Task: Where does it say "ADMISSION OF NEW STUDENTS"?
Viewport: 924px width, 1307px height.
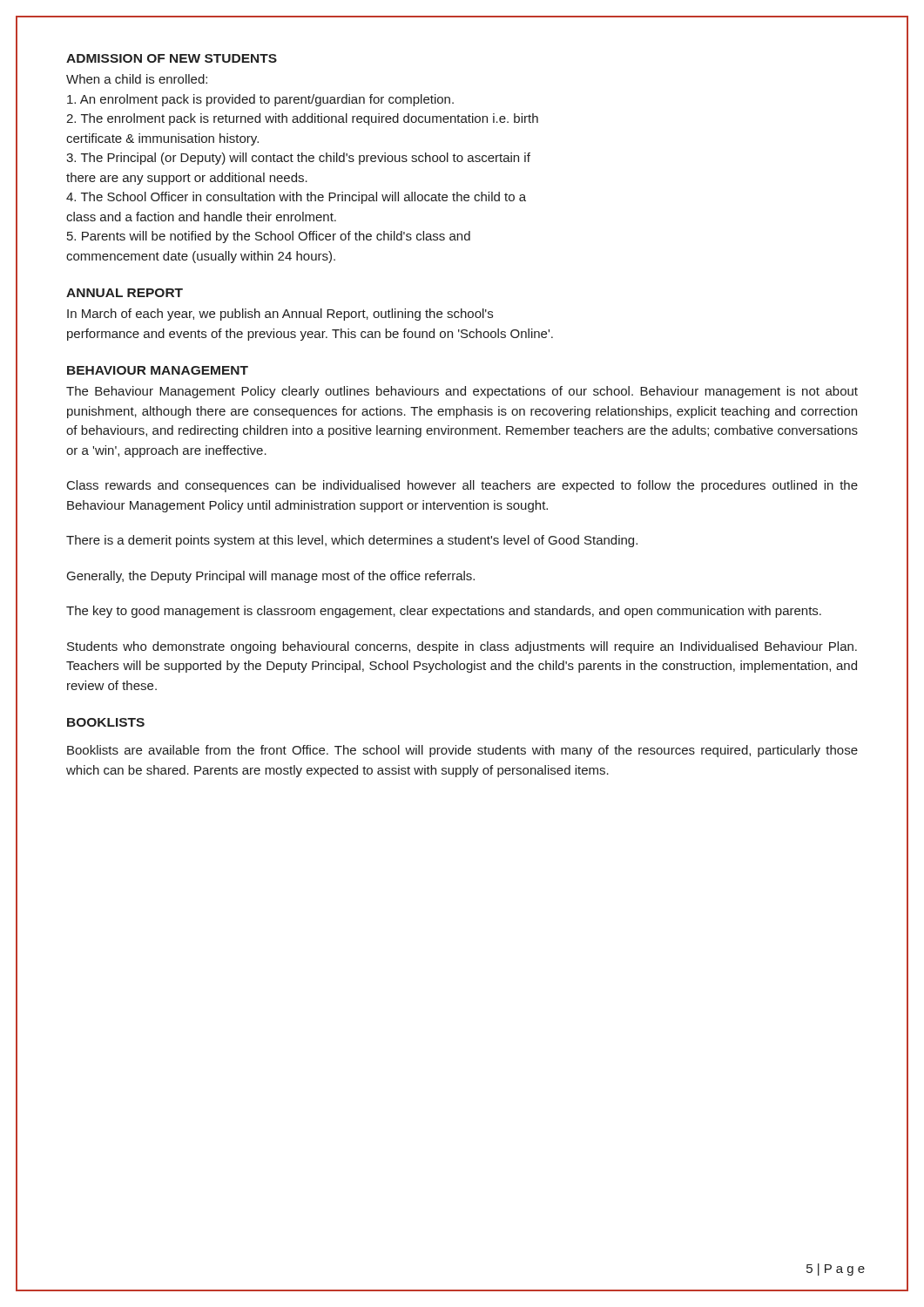Action: coord(172,58)
